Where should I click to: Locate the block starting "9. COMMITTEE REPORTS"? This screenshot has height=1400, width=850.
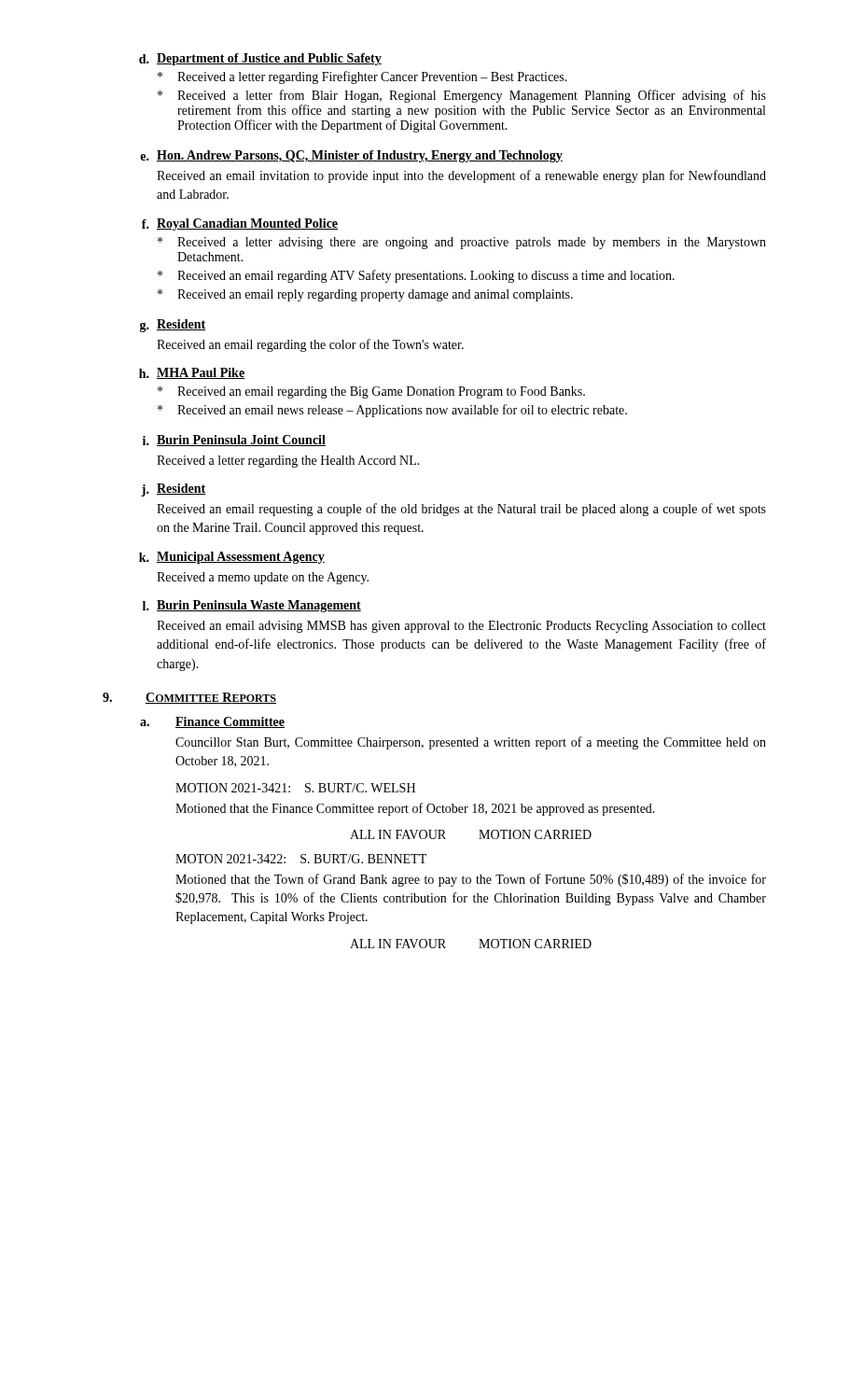(189, 698)
